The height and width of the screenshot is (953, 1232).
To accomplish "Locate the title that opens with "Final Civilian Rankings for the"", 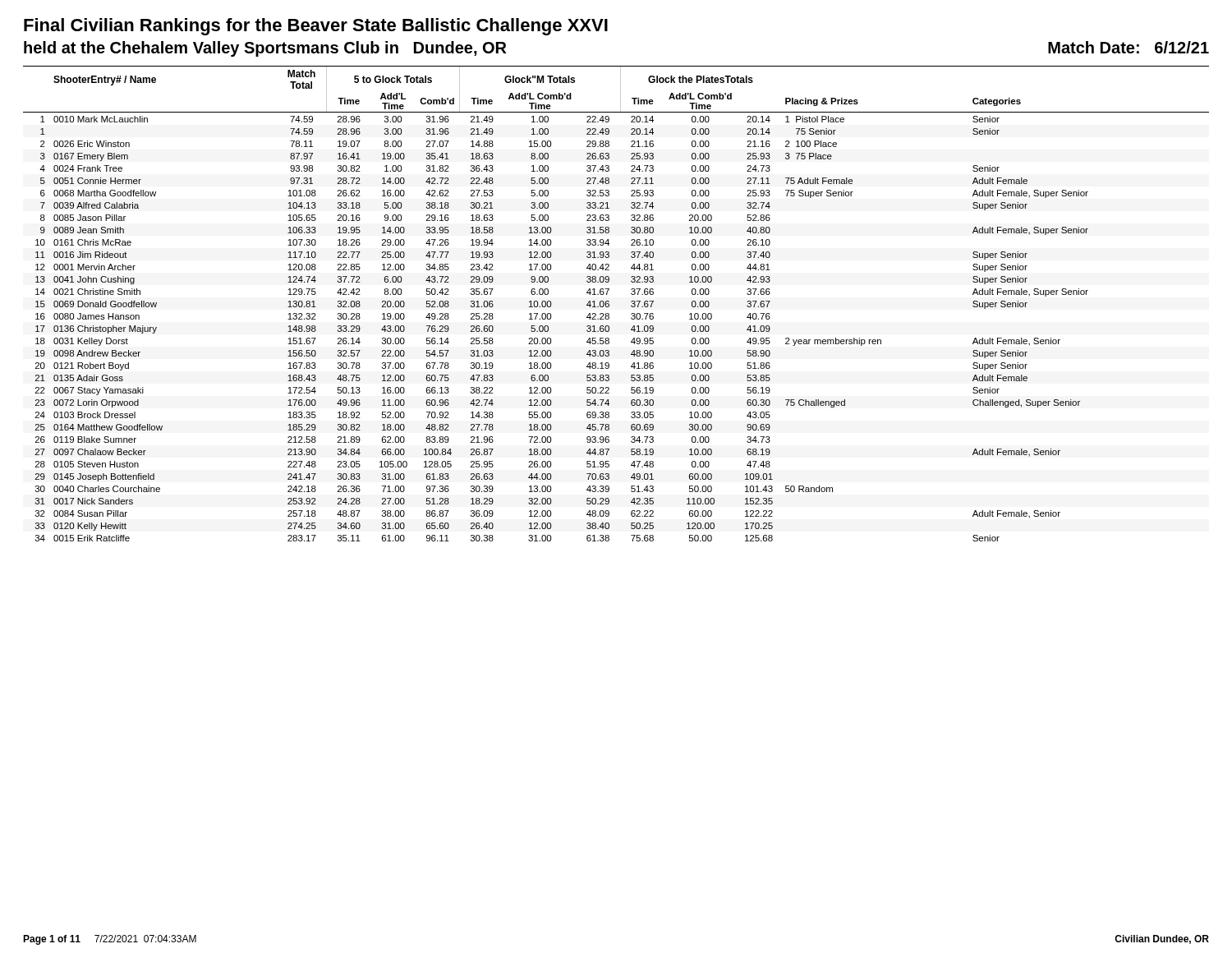I will pos(316,25).
